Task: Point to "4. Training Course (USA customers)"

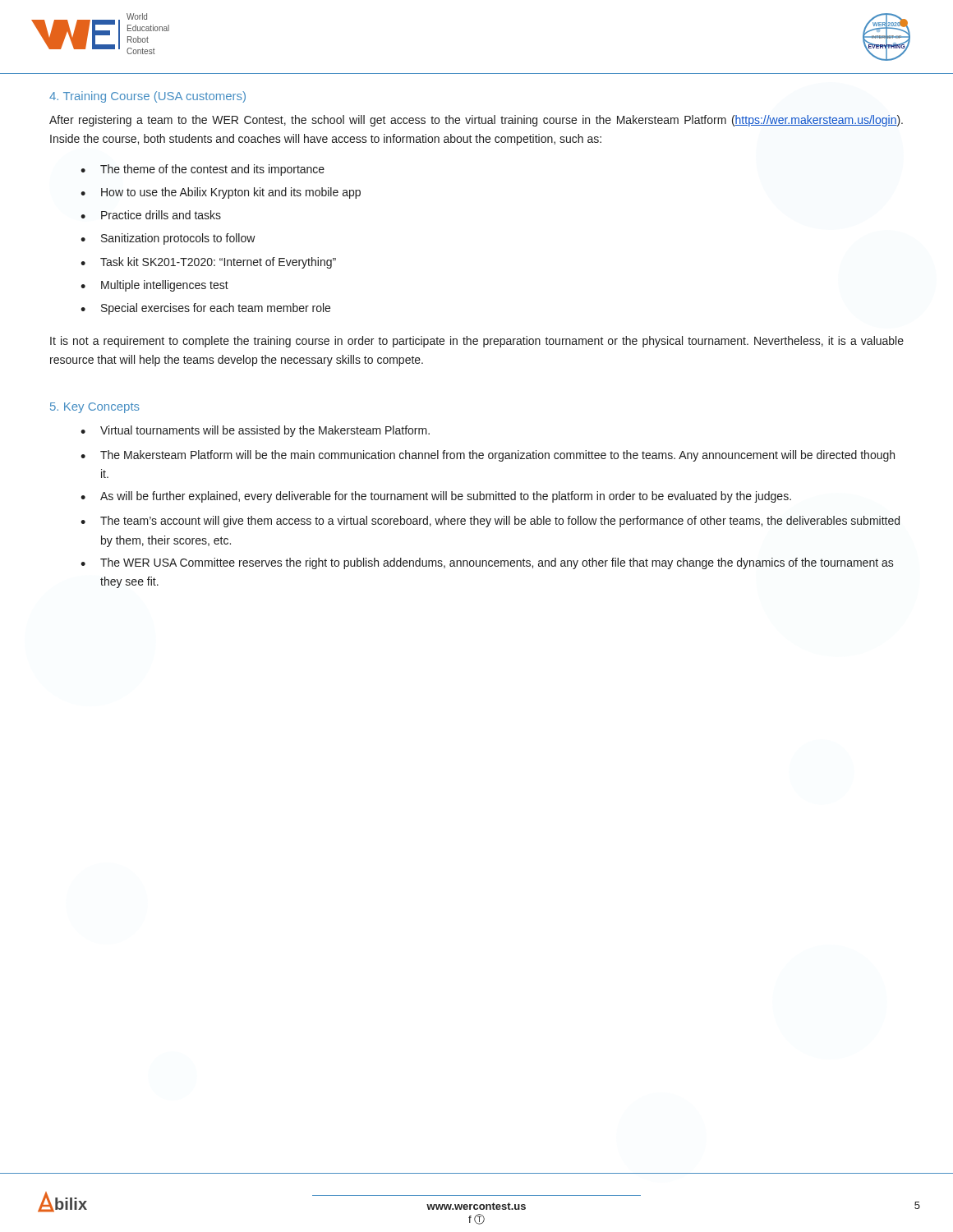Action: pos(148,96)
